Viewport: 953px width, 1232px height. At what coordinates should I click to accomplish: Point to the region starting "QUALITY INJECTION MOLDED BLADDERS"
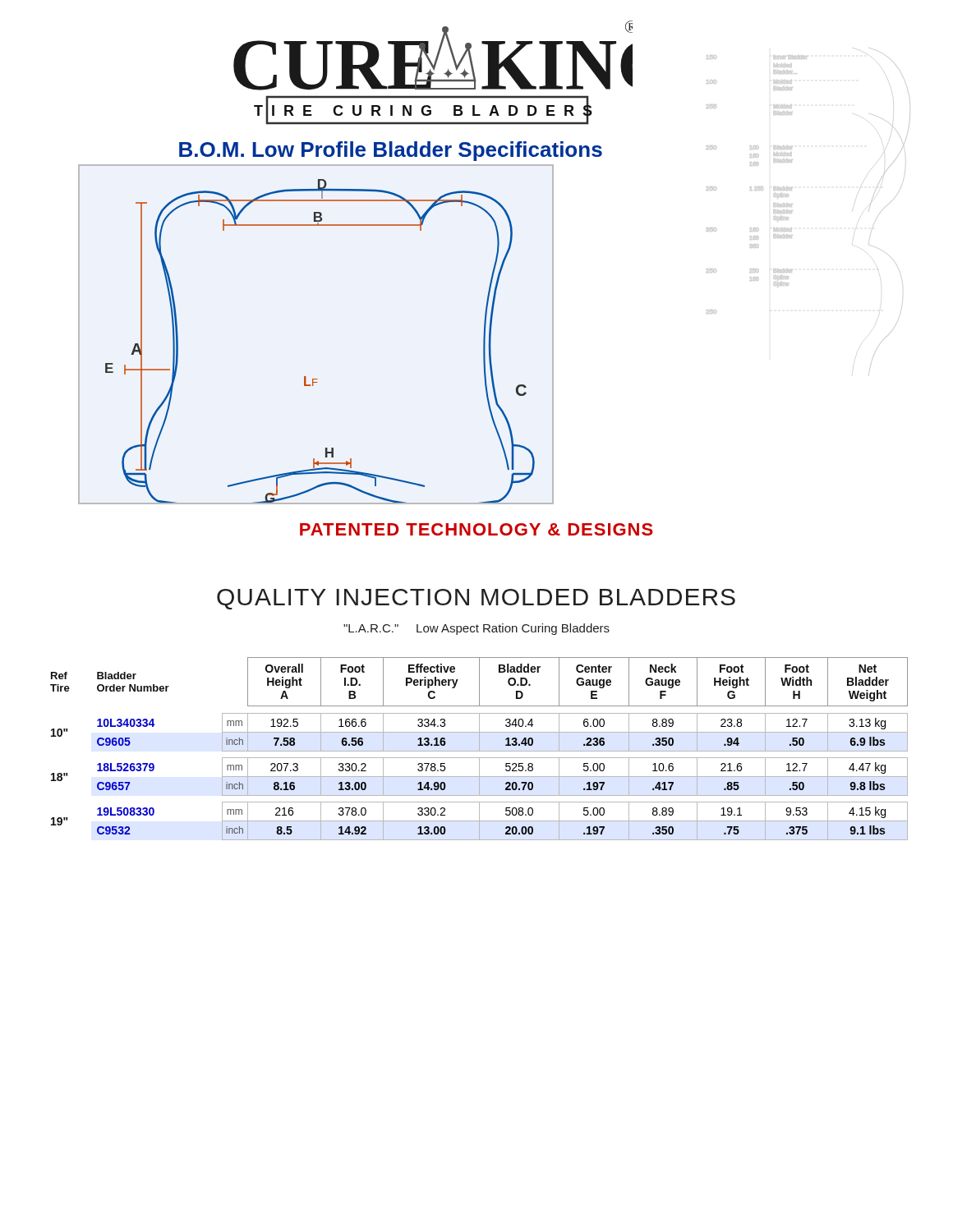click(476, 597)
